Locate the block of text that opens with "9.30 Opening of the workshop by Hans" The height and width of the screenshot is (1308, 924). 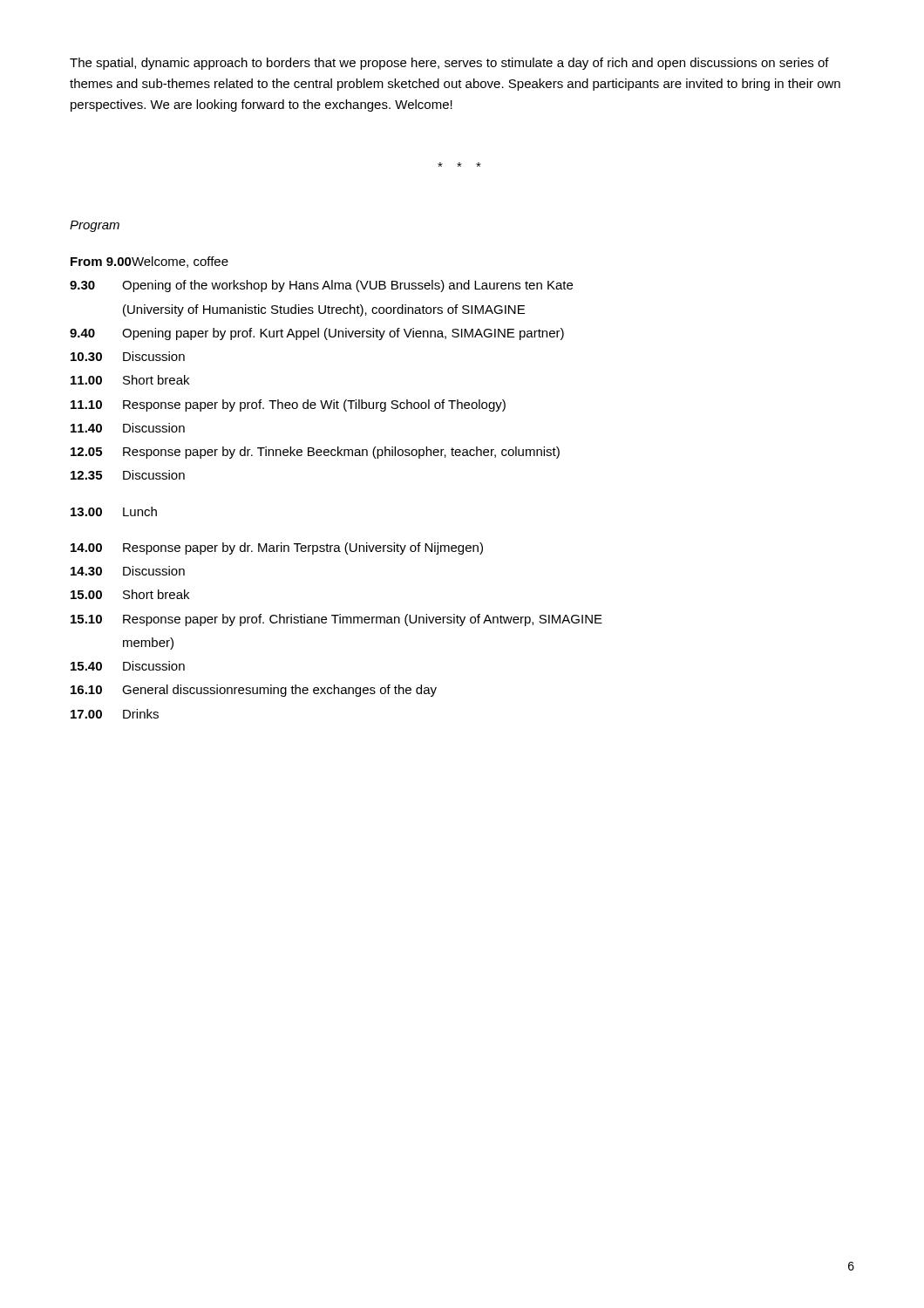pos(462,285)
